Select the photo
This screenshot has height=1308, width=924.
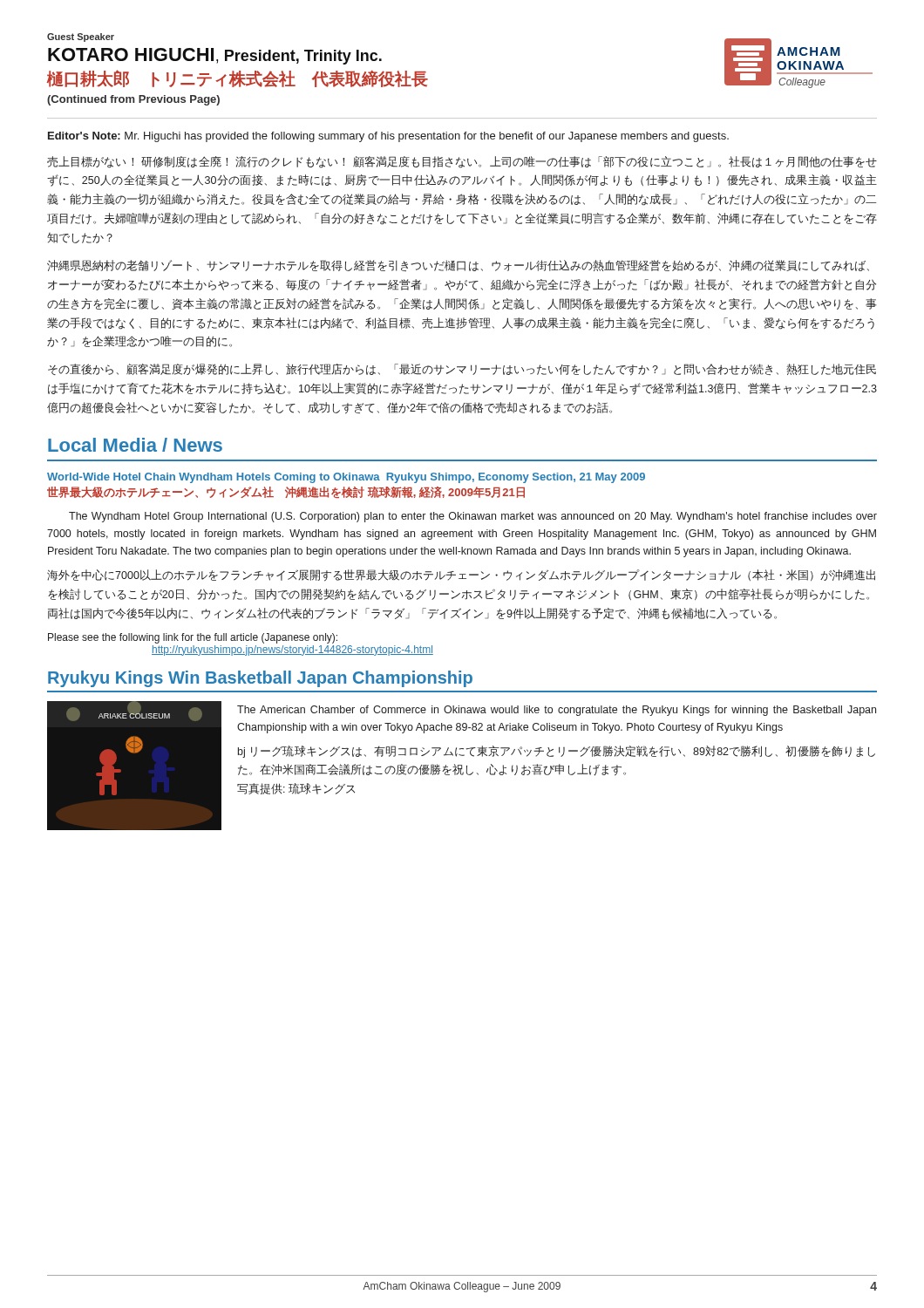point(134,766)
